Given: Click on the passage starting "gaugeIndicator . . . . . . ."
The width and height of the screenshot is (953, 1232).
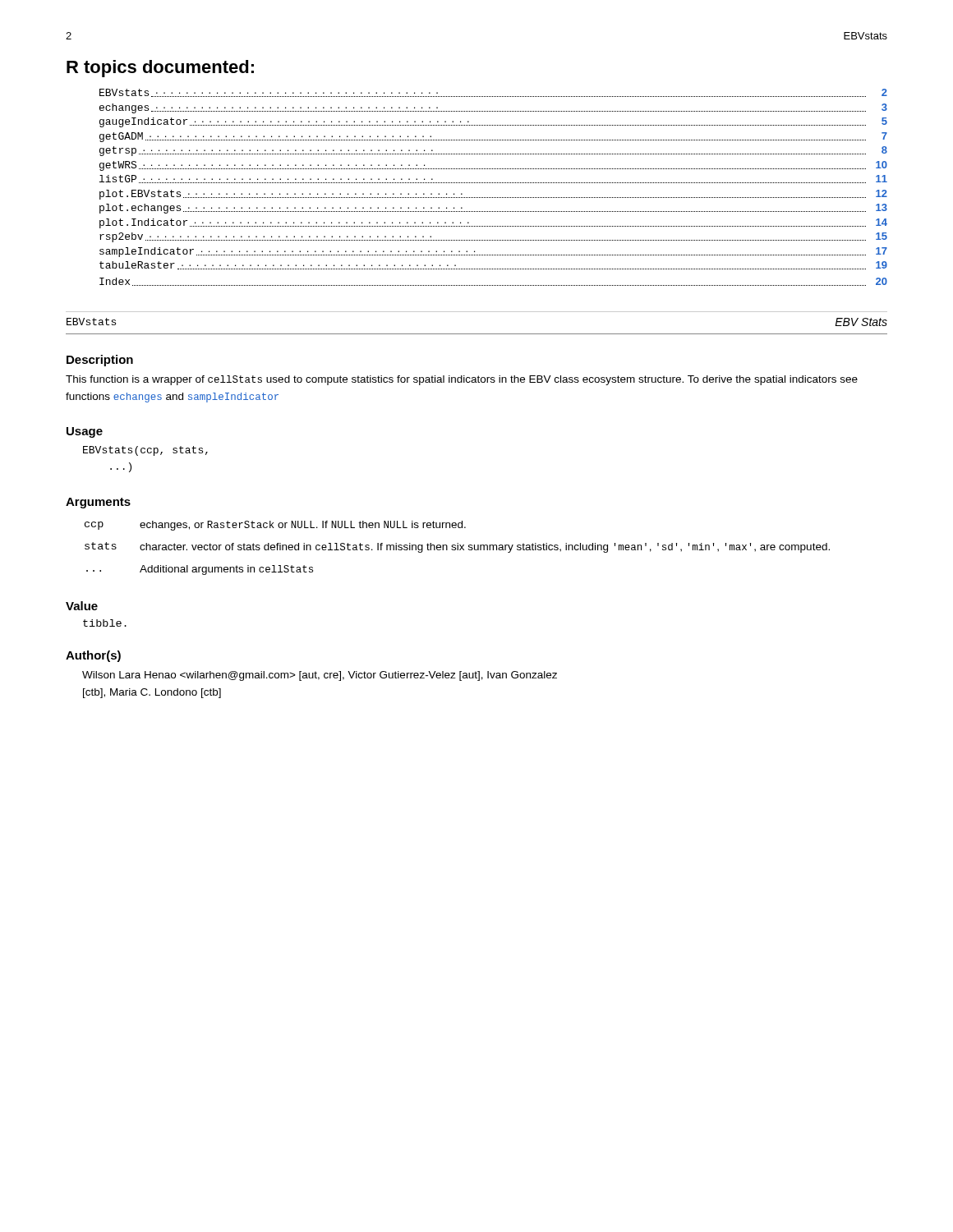Looking at the screenshot, I should (493, 122).
